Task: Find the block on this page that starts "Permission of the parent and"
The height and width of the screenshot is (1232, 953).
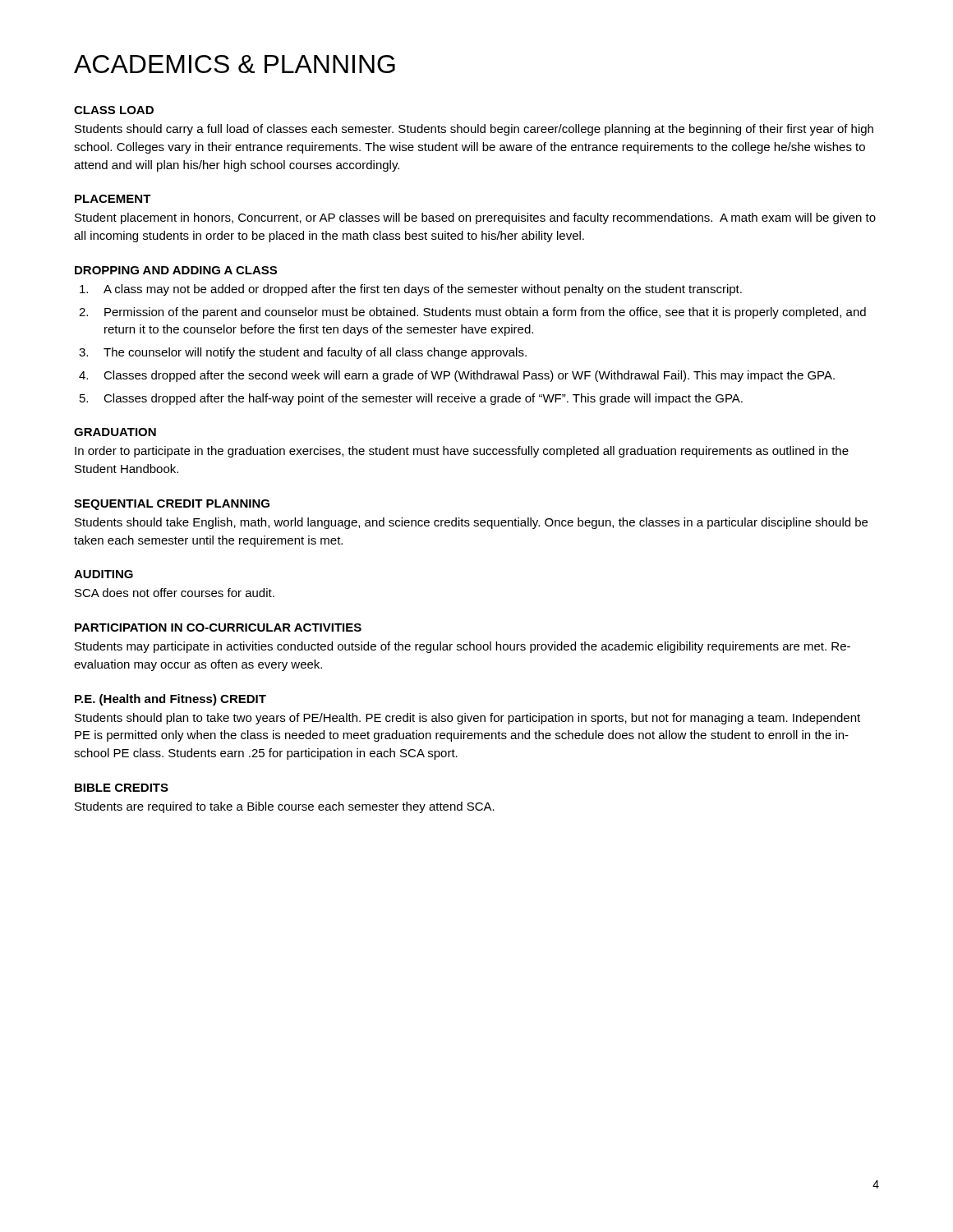Action: point(485,320)
